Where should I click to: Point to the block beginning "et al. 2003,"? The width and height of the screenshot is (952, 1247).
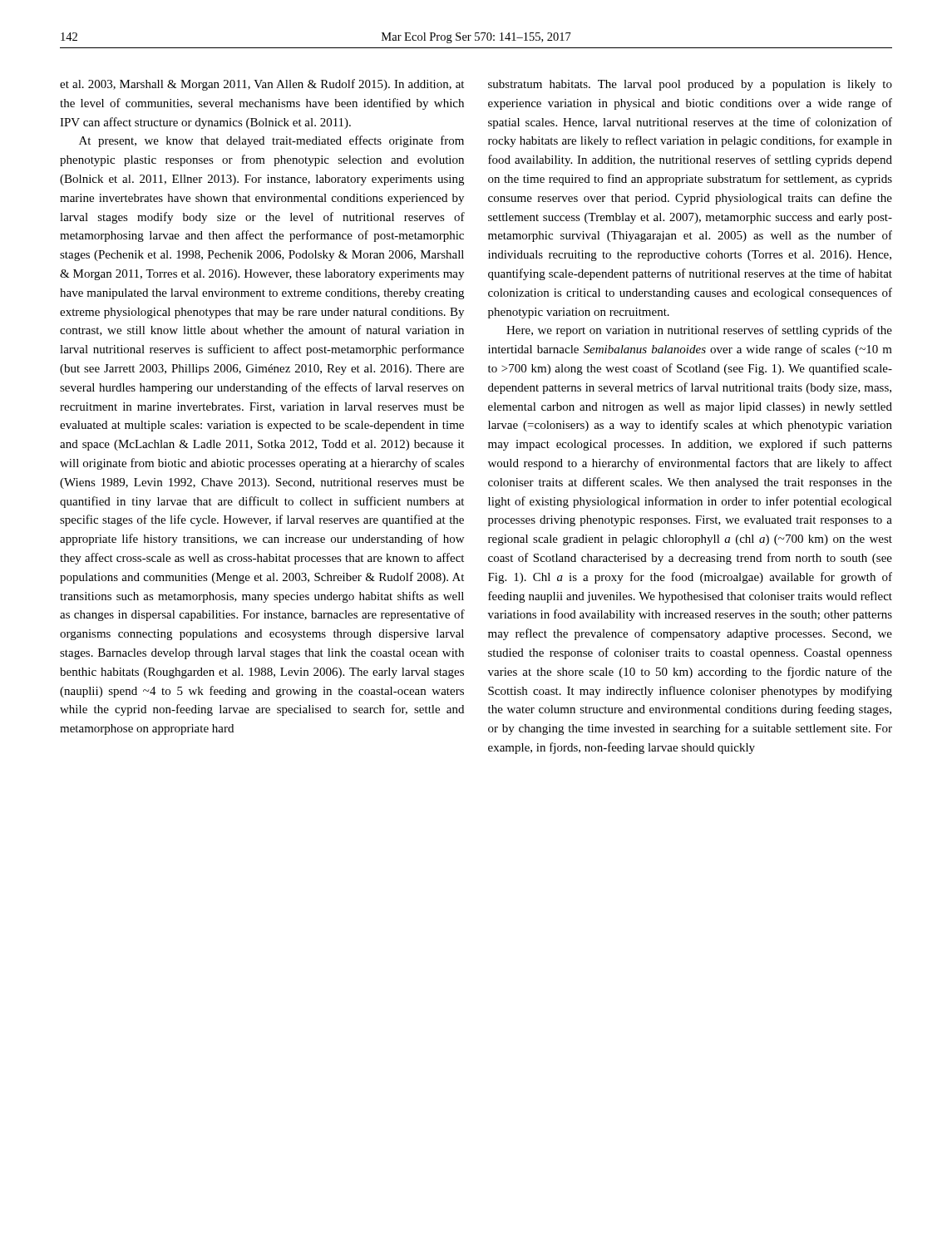click(262, 406)
